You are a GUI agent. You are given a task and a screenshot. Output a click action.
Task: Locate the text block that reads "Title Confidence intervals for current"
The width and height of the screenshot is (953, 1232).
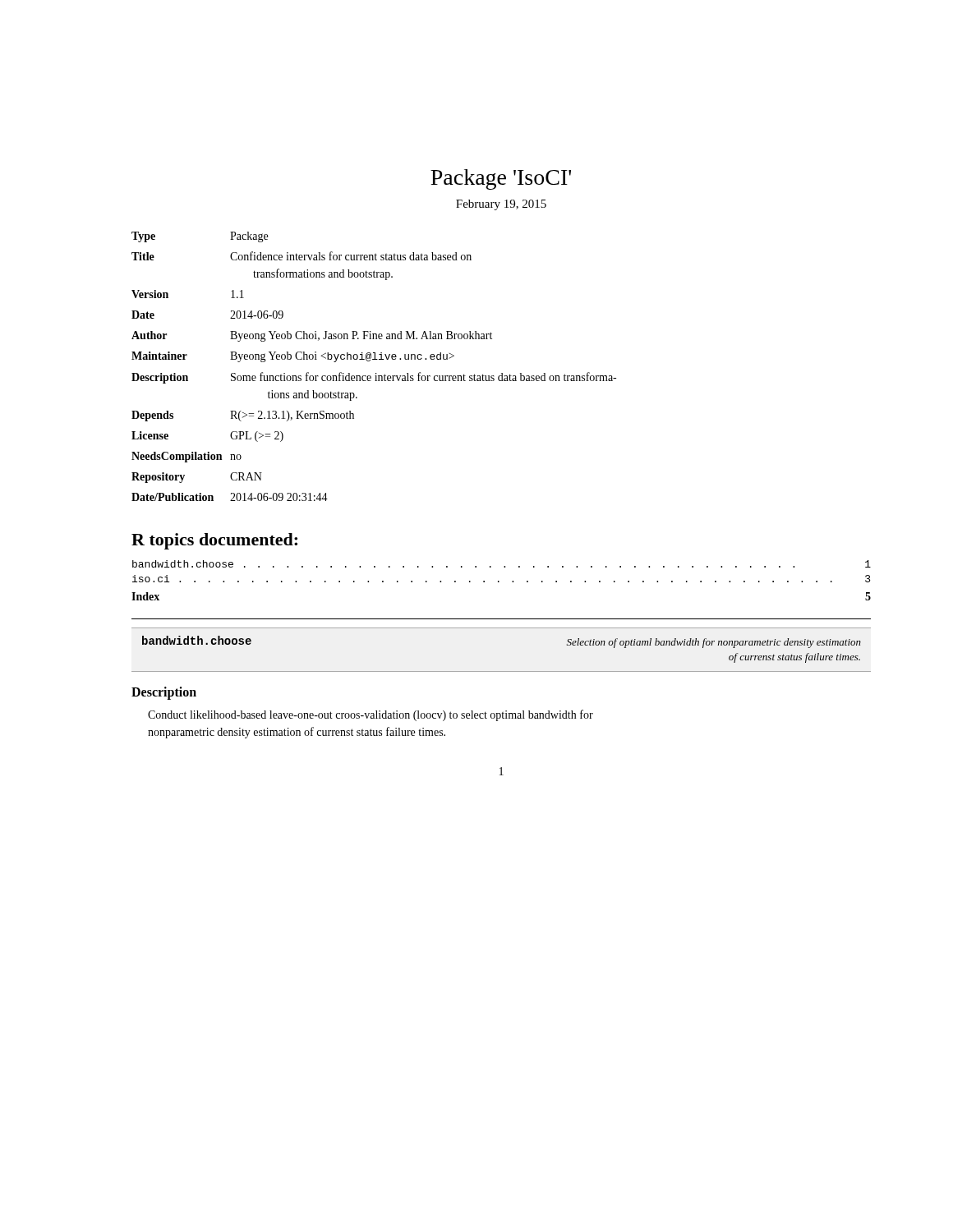(302, 256)
